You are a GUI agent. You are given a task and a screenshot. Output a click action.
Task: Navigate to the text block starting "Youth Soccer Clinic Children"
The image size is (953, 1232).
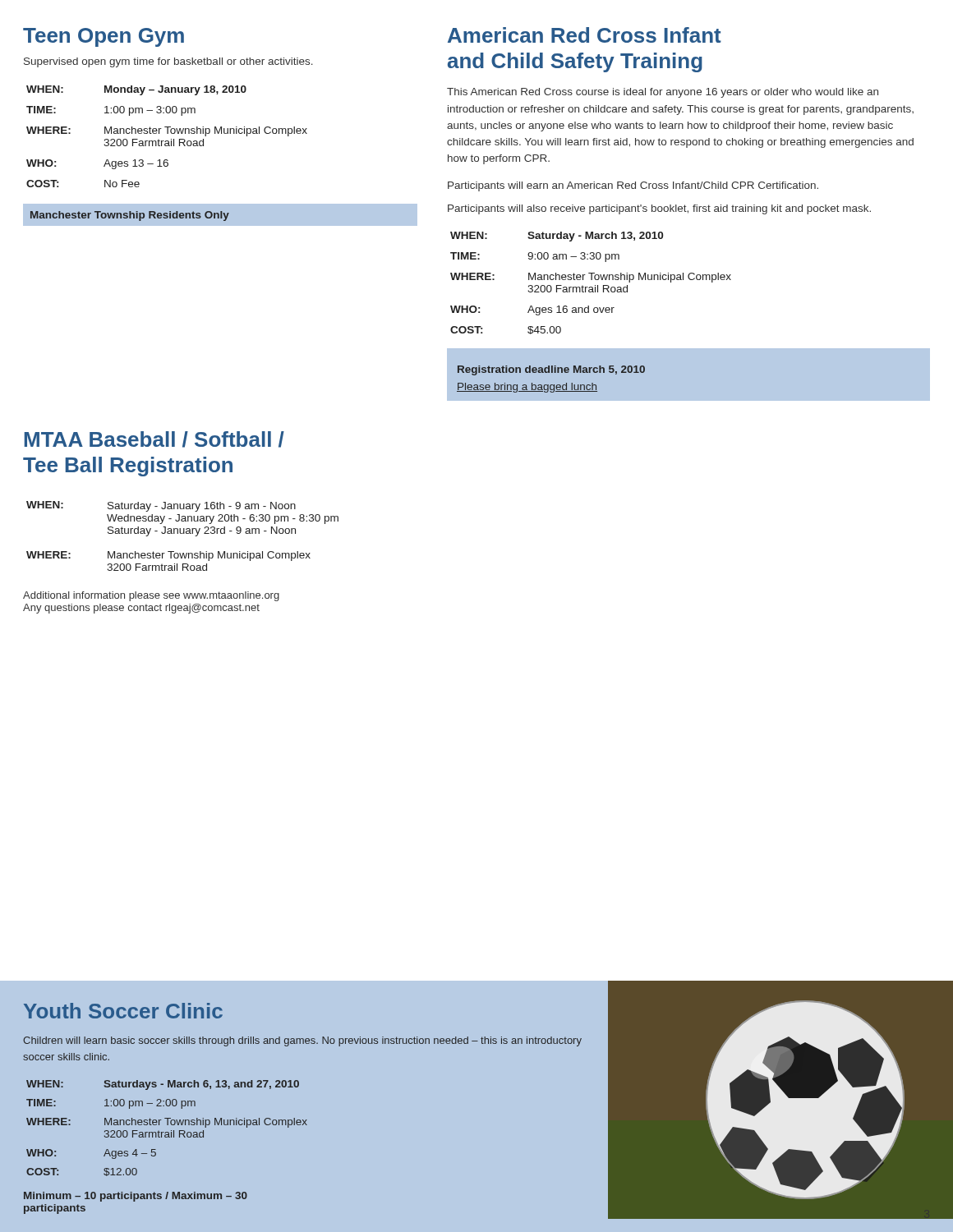476,1106
